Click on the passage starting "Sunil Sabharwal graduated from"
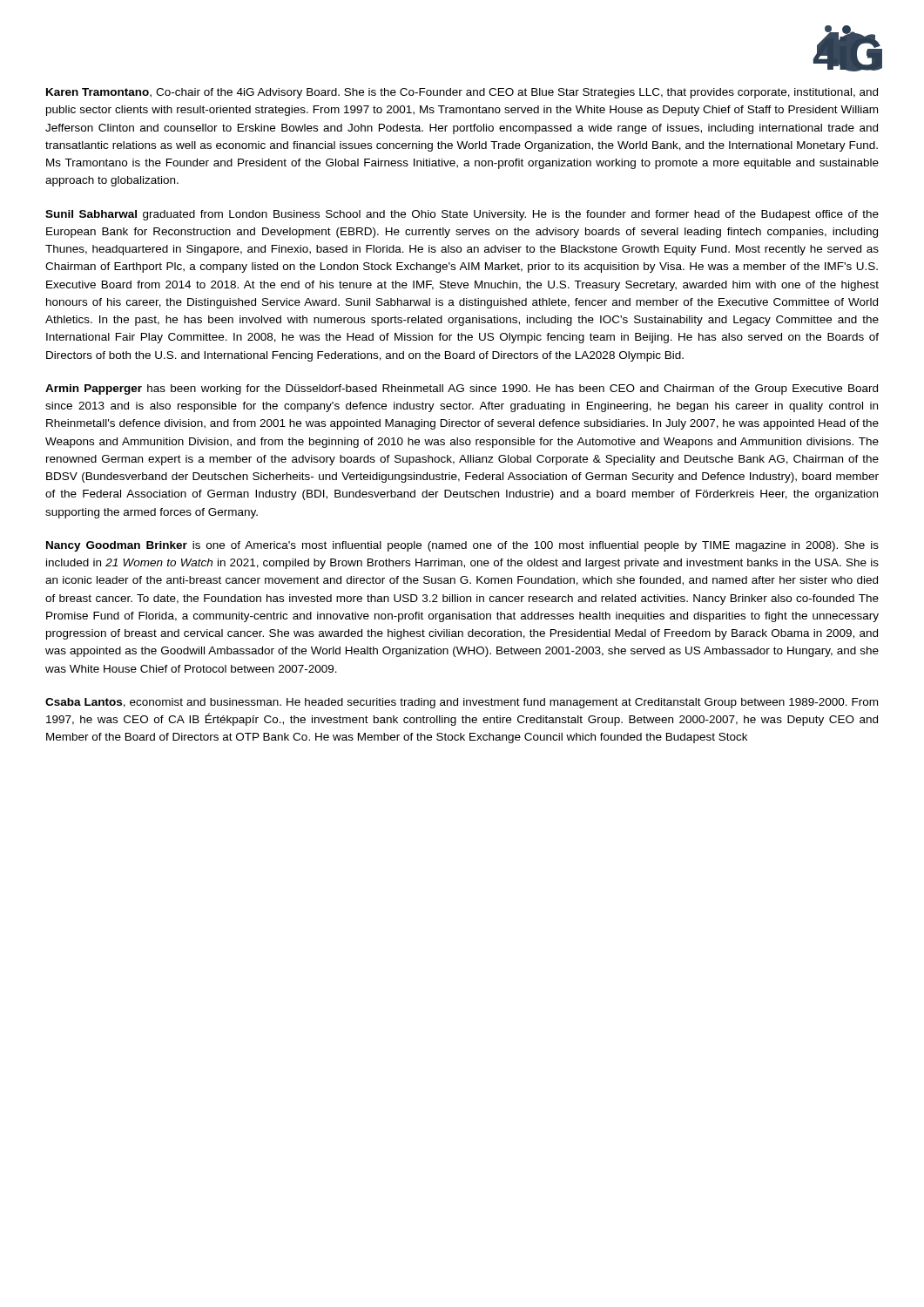Screen dimensions: 1307x924 (x=462, y=284)
